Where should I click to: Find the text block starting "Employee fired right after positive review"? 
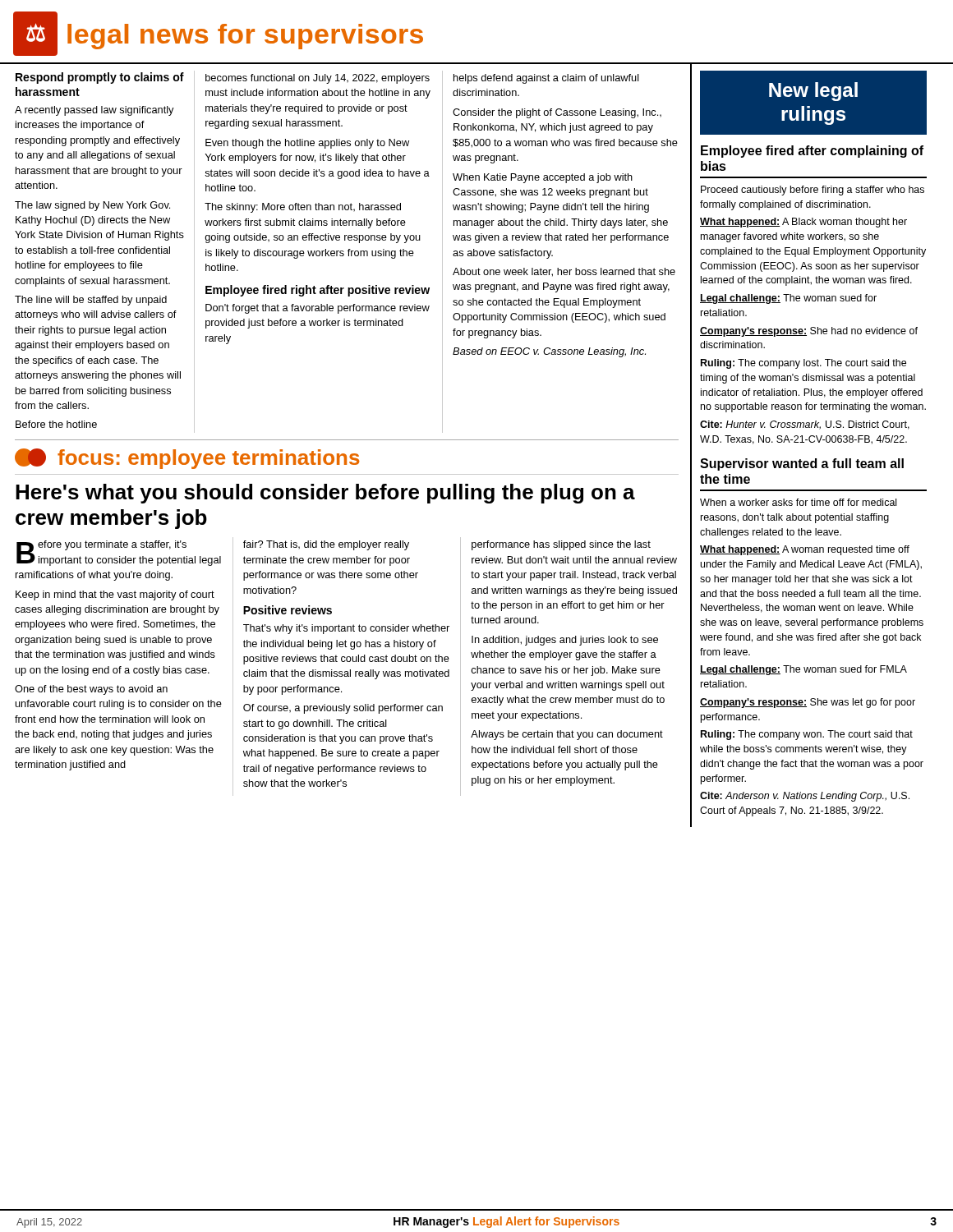click(x=317, y=290)
